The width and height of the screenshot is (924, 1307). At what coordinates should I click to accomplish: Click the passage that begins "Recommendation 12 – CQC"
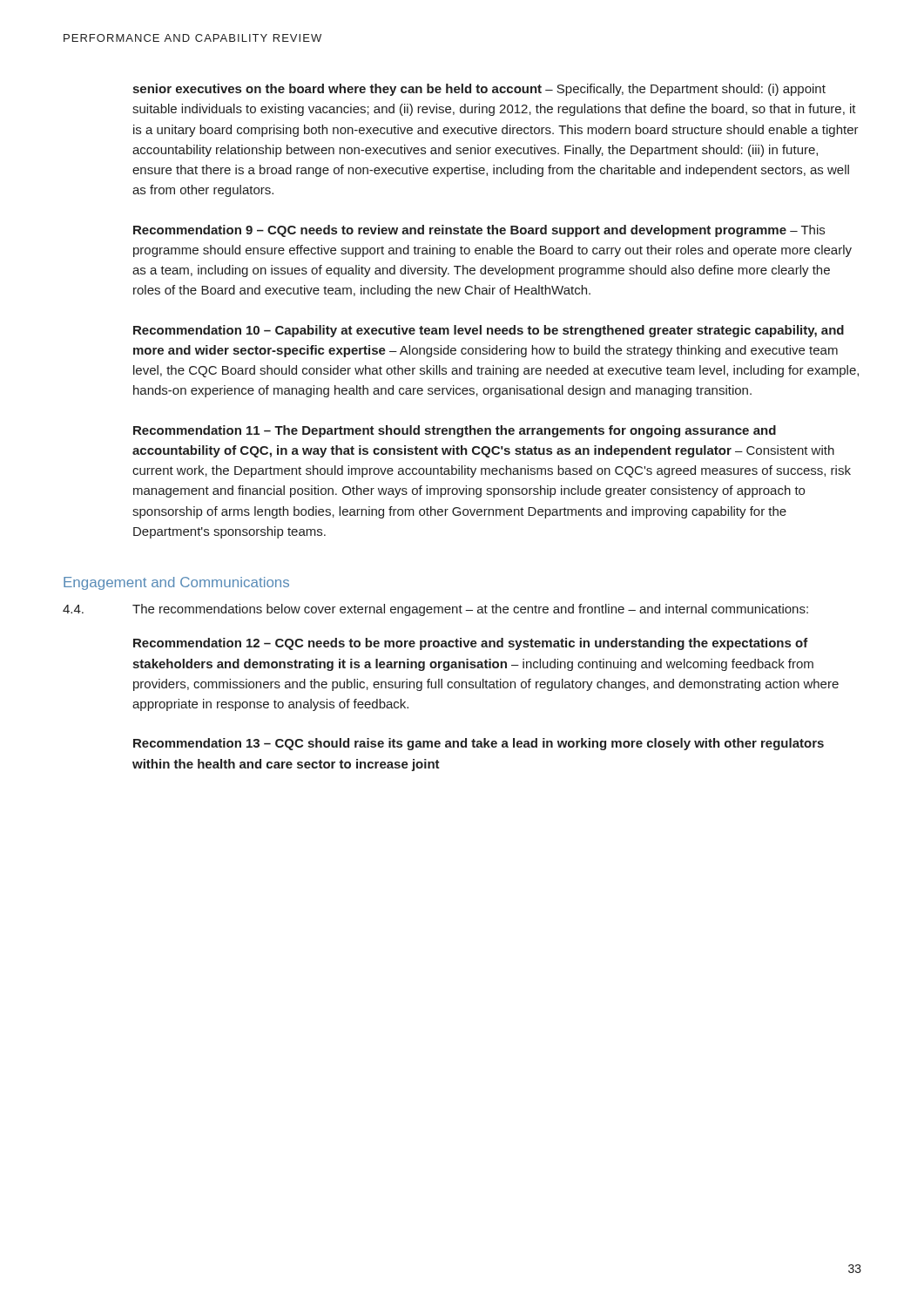pyautogui.click(x=486, y=673)
